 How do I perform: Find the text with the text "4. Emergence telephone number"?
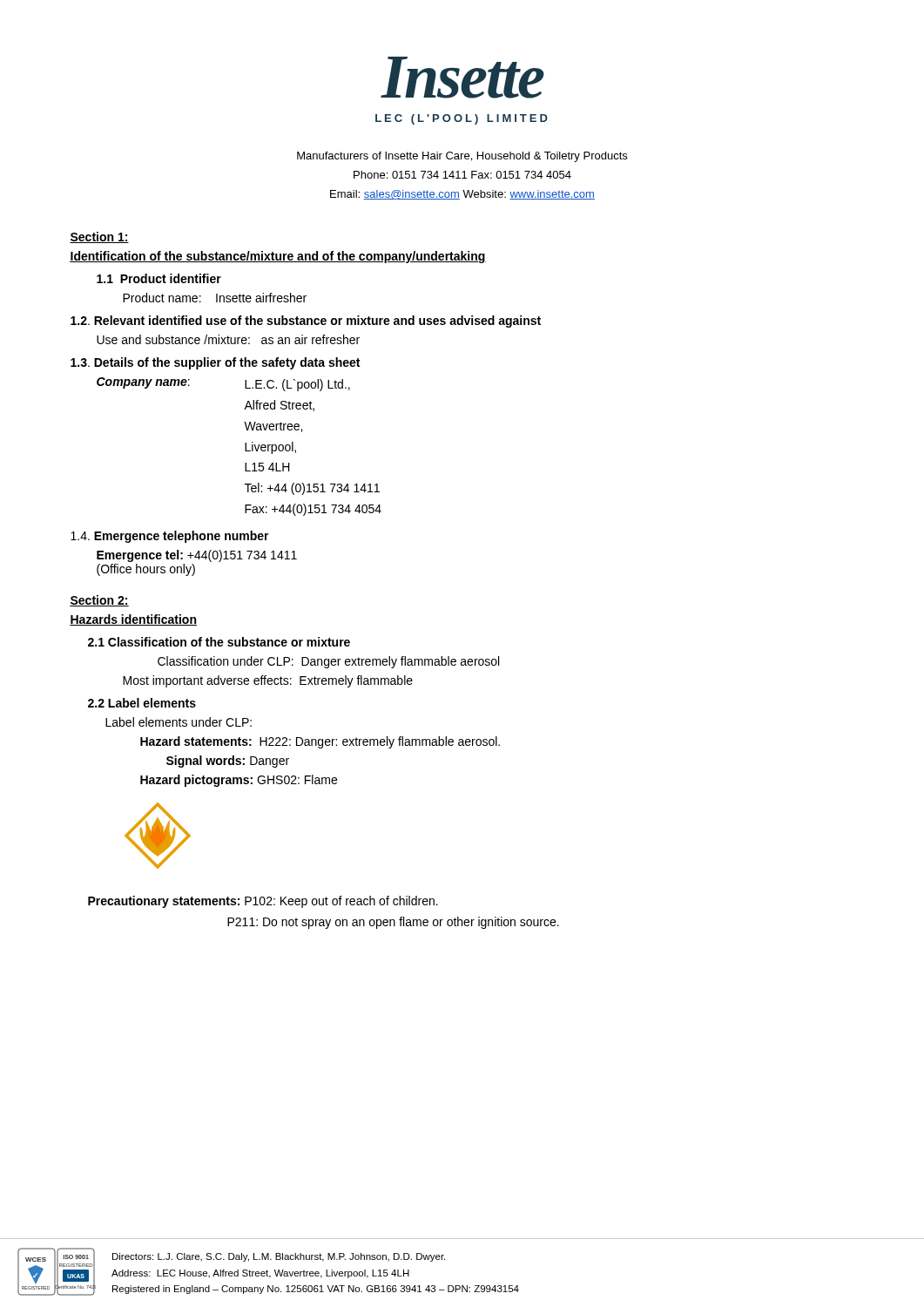point(169,536)
